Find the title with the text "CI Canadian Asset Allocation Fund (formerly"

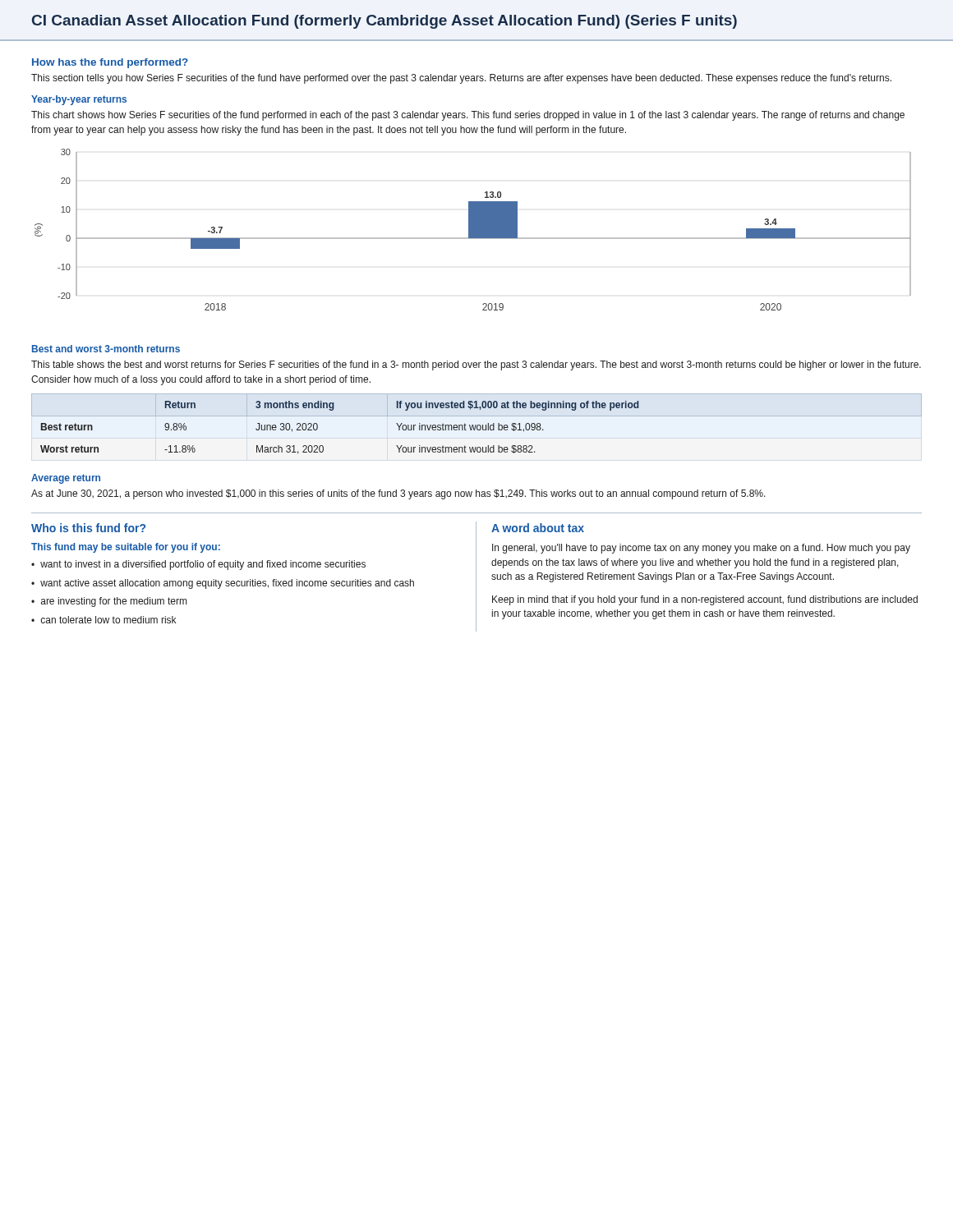click(476, 21)
